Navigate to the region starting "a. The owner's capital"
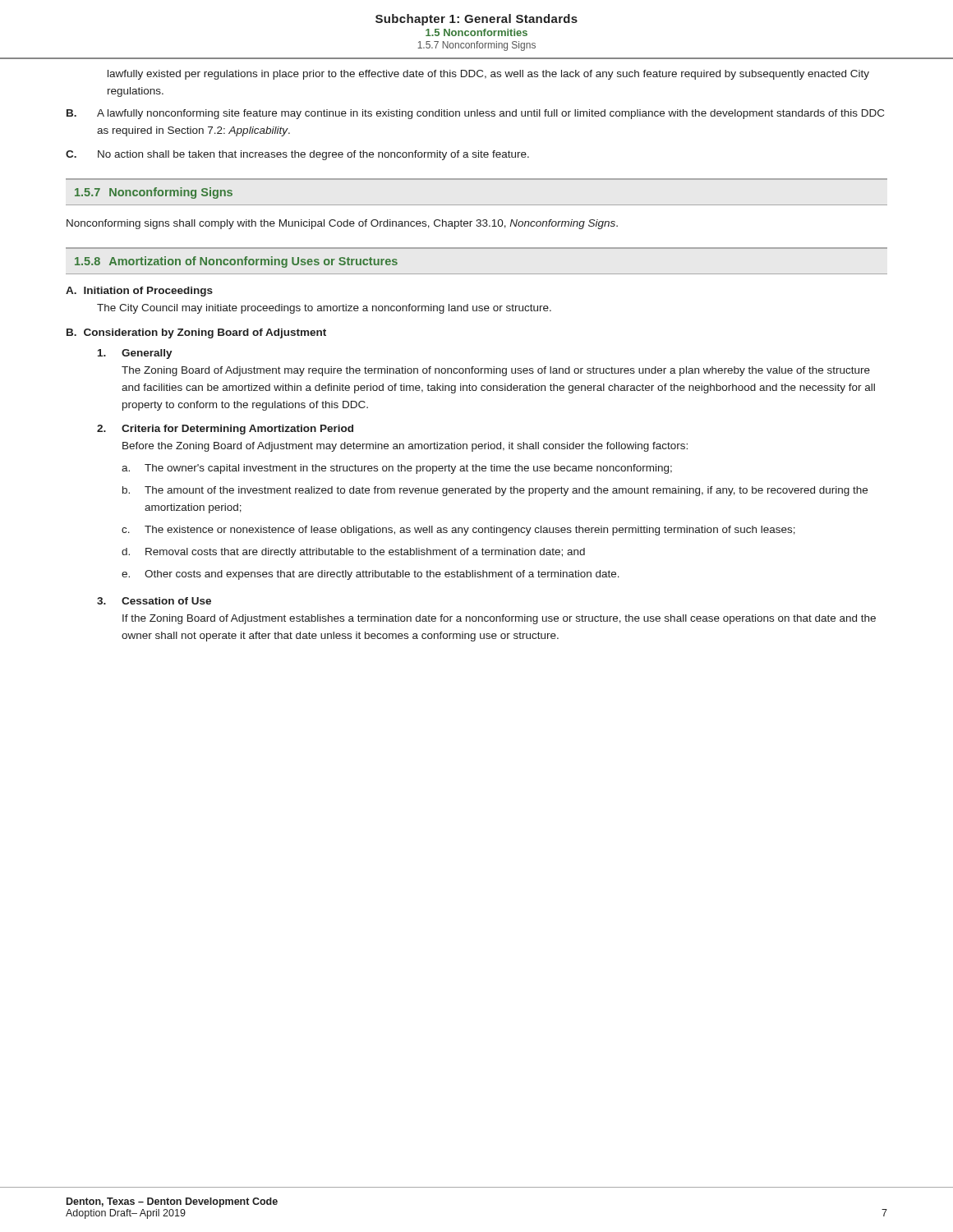Image resolution: width=953 pixels, height=1232 pixels. pos(504,469)
